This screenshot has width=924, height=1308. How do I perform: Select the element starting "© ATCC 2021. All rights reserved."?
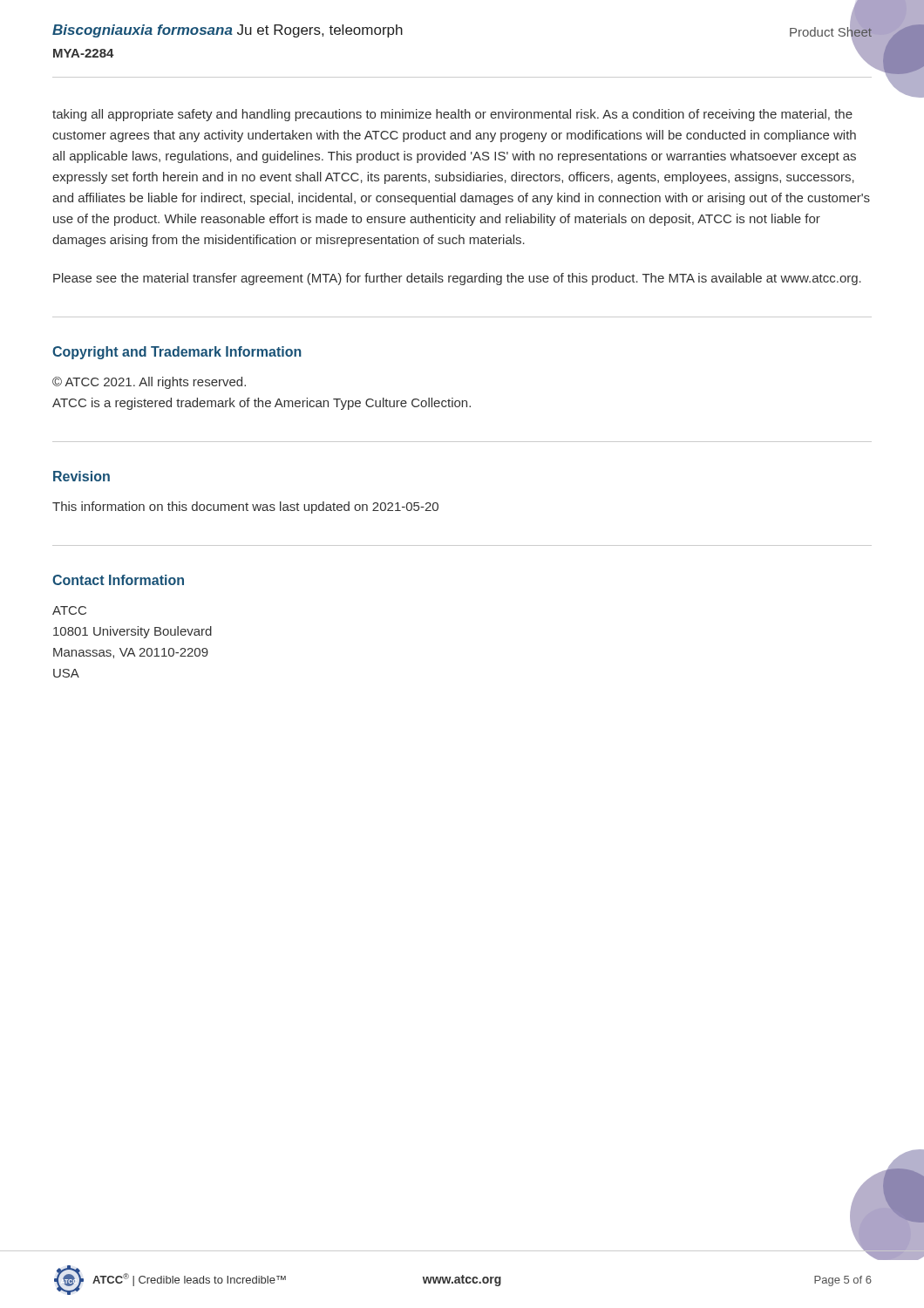pyautogui.click(x=262, y=392)
